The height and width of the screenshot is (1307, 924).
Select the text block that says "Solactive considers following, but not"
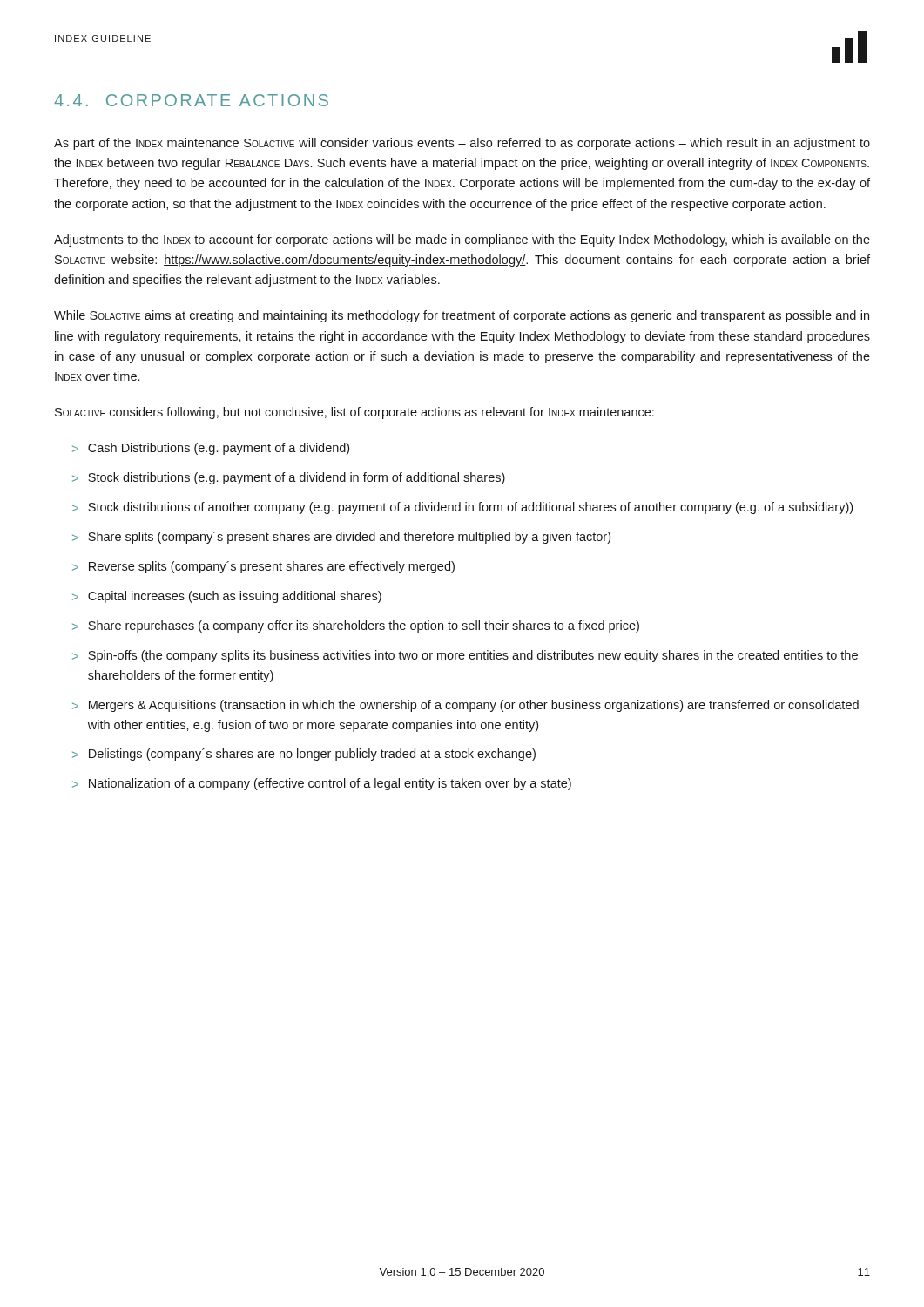[354, 412]
